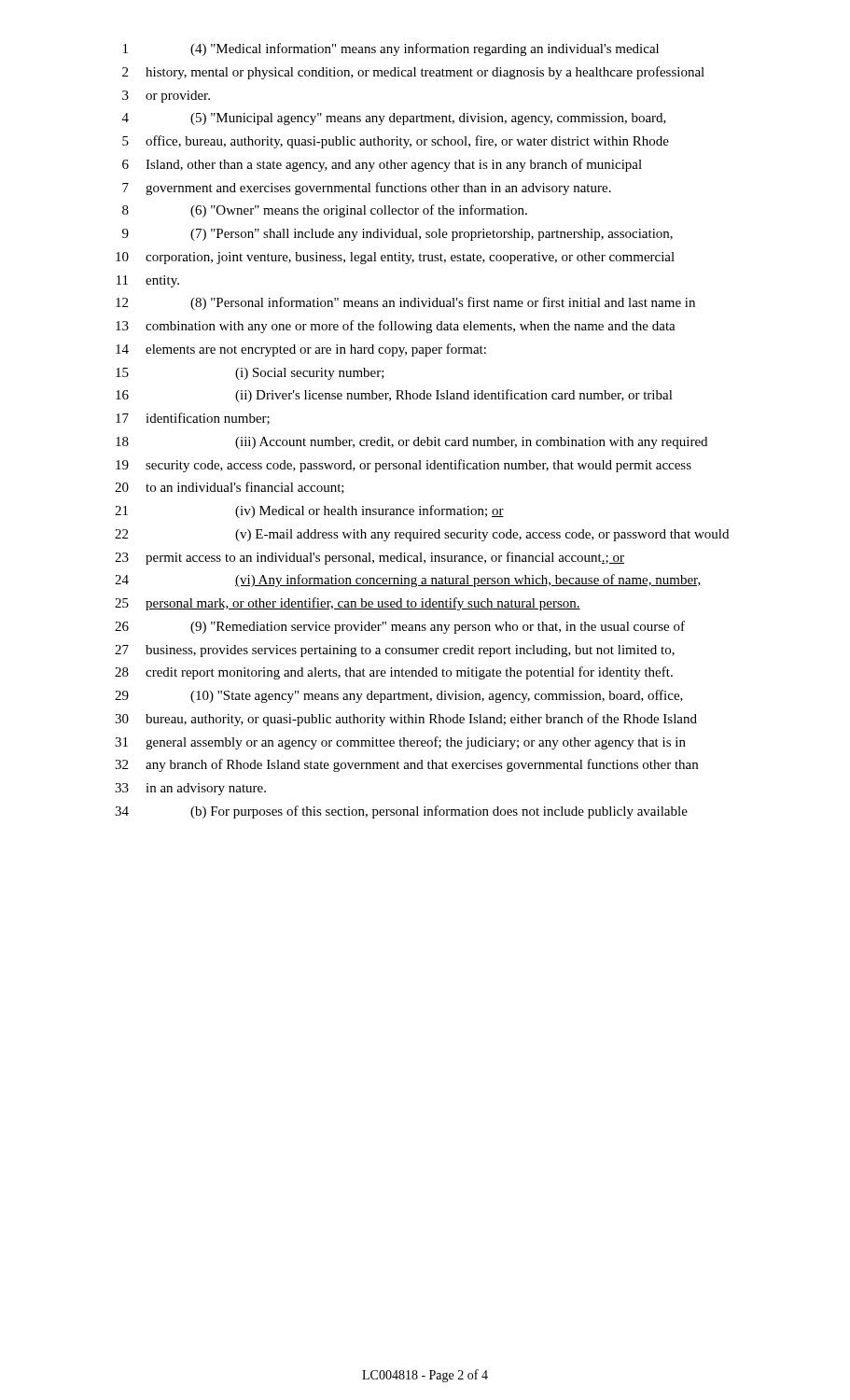Click the passage that begins "8 (6) "Owner""
The height and width of the screenshot is (1400, 850).
(x=434, y=211)
